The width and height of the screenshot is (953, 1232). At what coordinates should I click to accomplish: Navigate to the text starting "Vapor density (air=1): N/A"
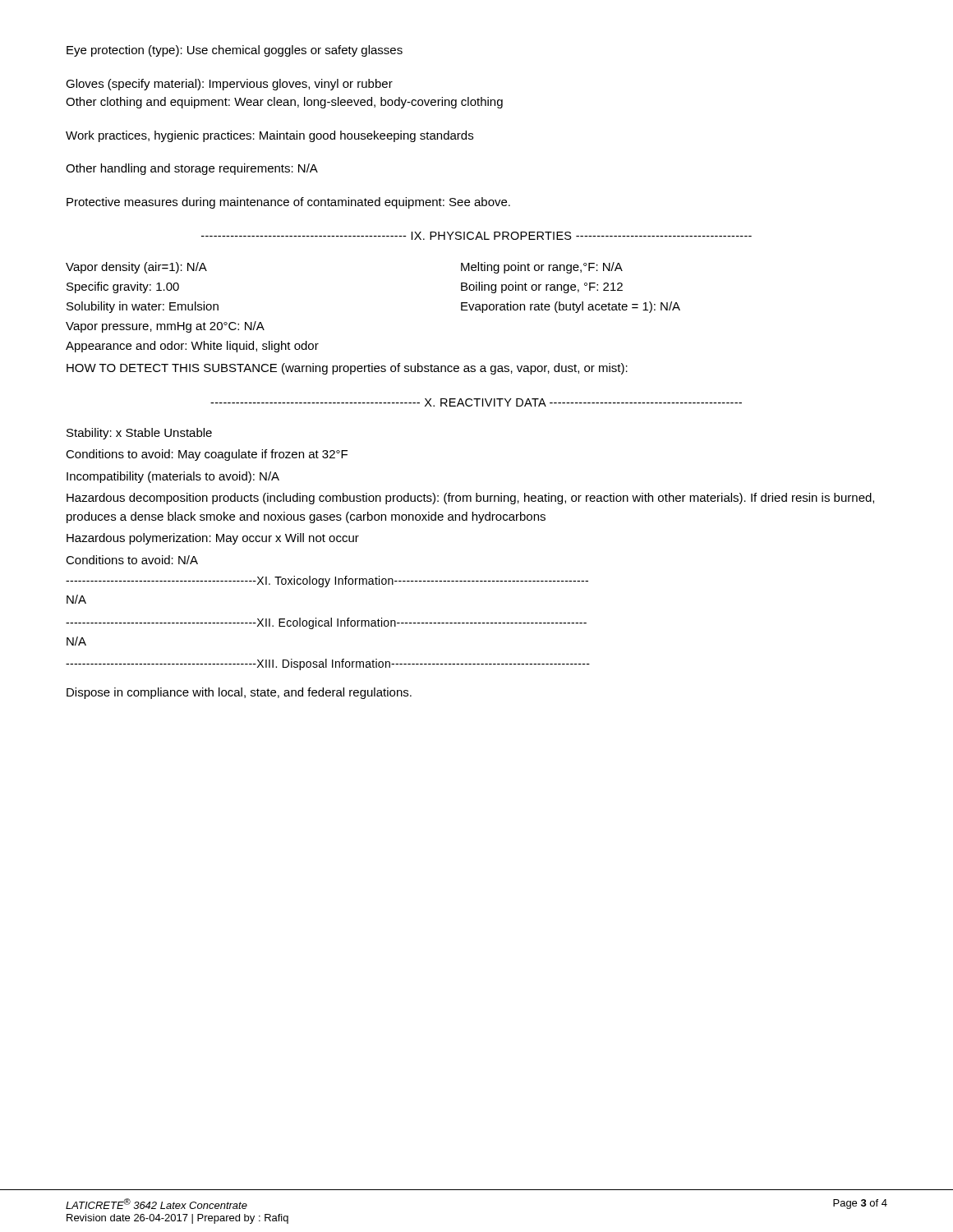(136, 268)
